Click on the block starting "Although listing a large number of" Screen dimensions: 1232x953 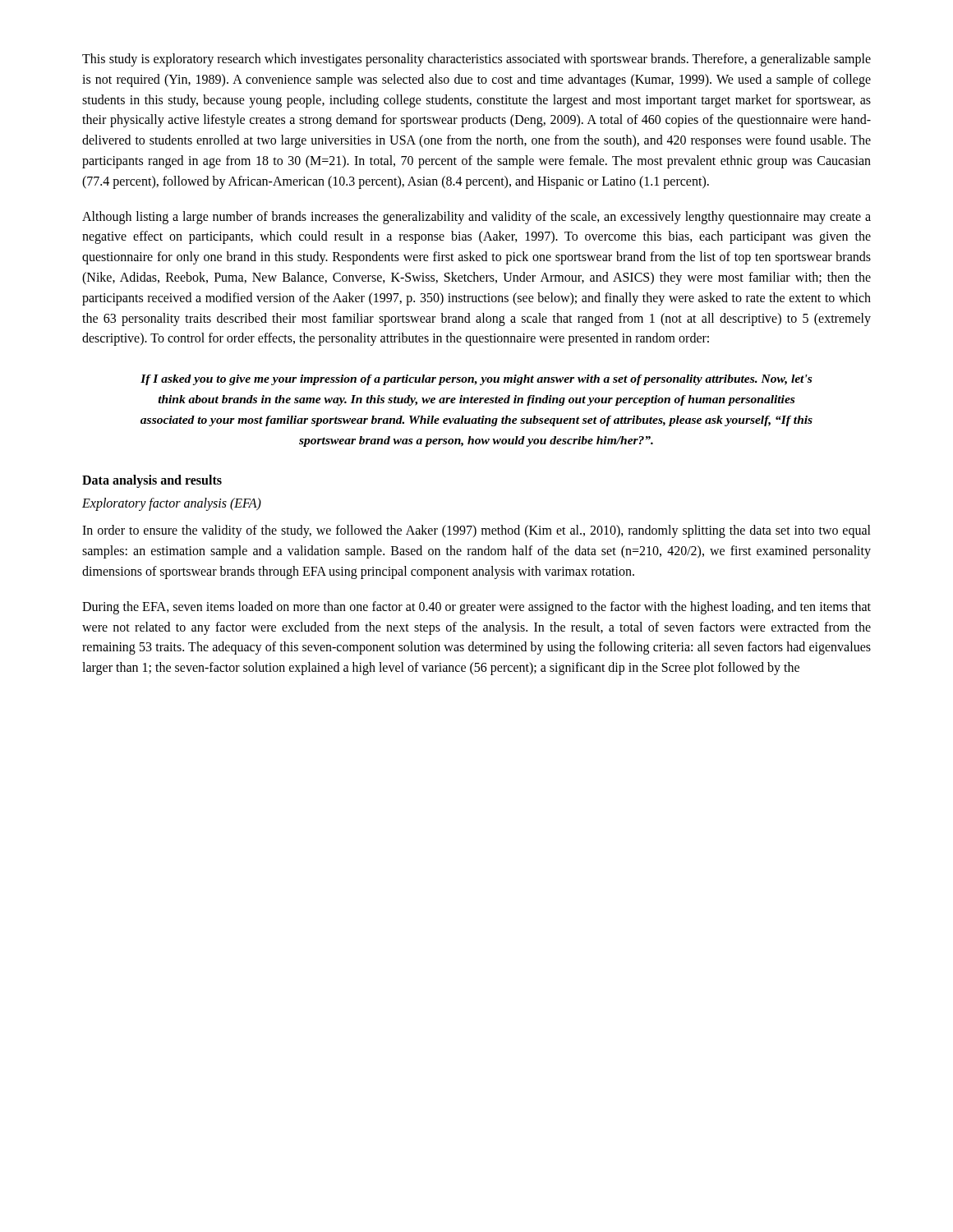pos(476,277)
